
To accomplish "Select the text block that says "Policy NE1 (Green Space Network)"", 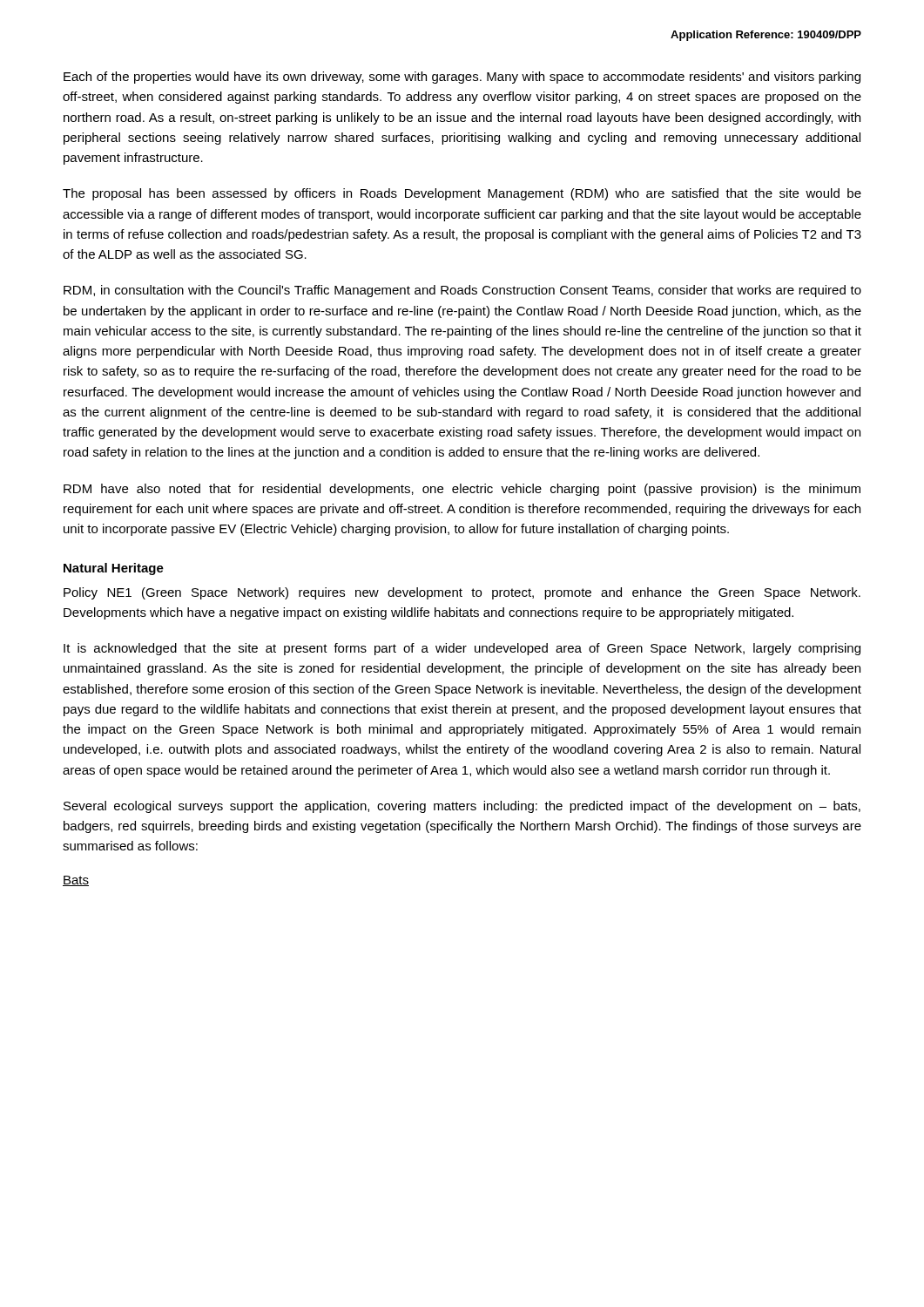I will (462, 602).
